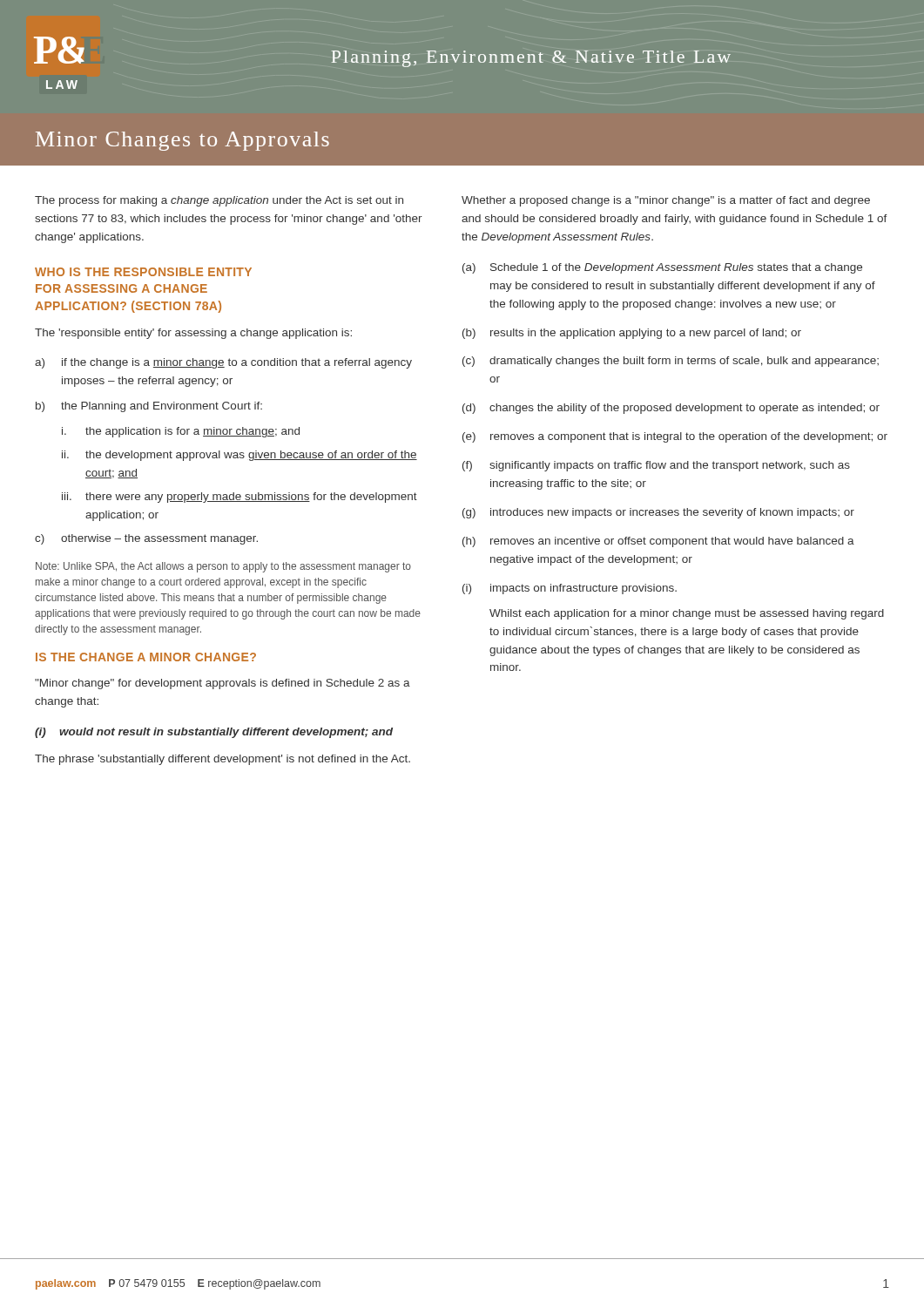Point to the element starting "(g) introduces new impacts or increases the"
924x1307 pixels.
675,513
